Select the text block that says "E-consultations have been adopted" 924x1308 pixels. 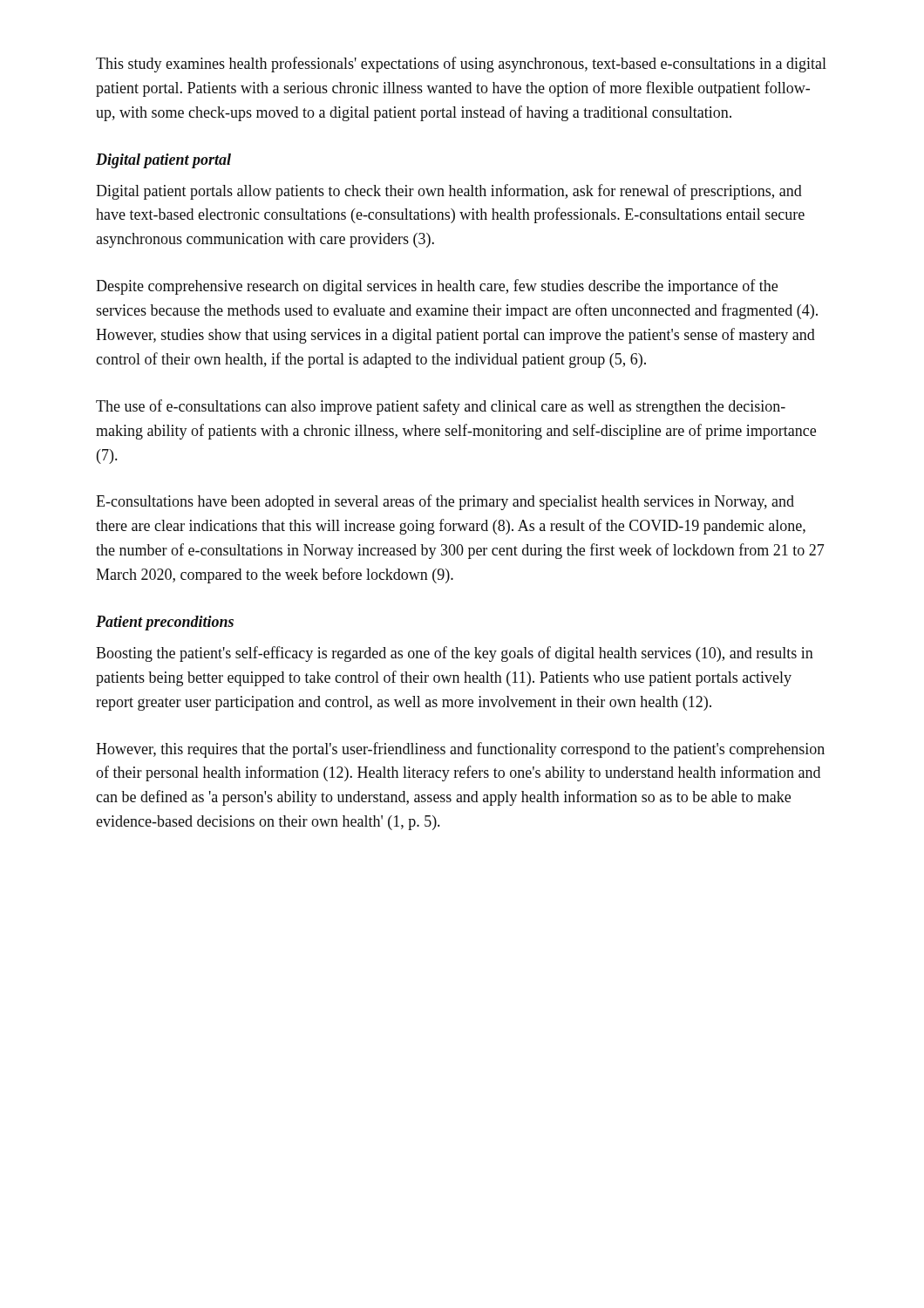pos(460,538)
